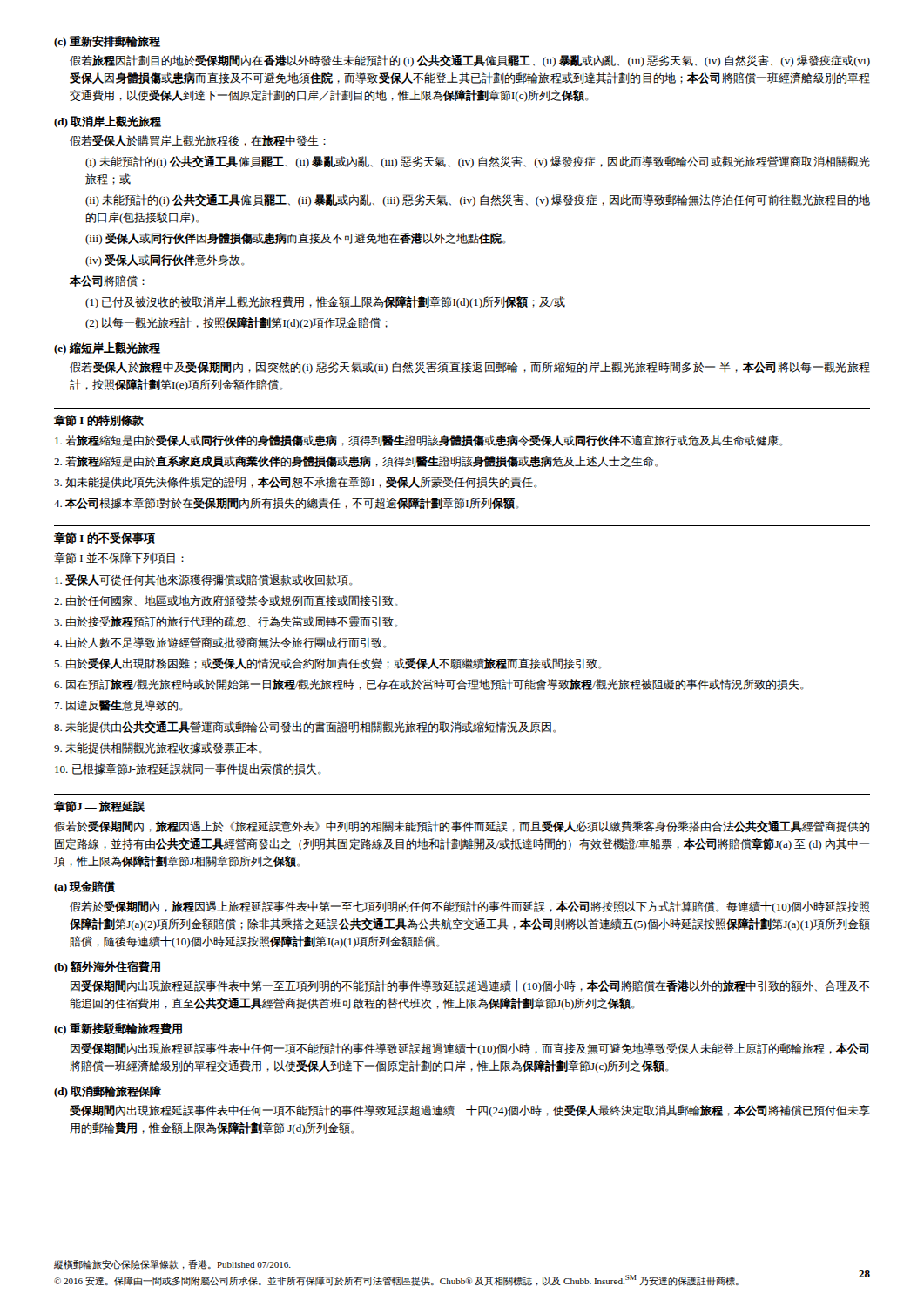Screen dimensions: 1307x924
Task: Where does it say "6. 因在預訂旅程/觀光旅程時或於開始第一日旅程/觀光旅程時，已存在或於當時可合理地預計可能會導致旅程/觀光旅程被阻礙的事件或情況所致的損失。"?
Action: coord(432,685)
